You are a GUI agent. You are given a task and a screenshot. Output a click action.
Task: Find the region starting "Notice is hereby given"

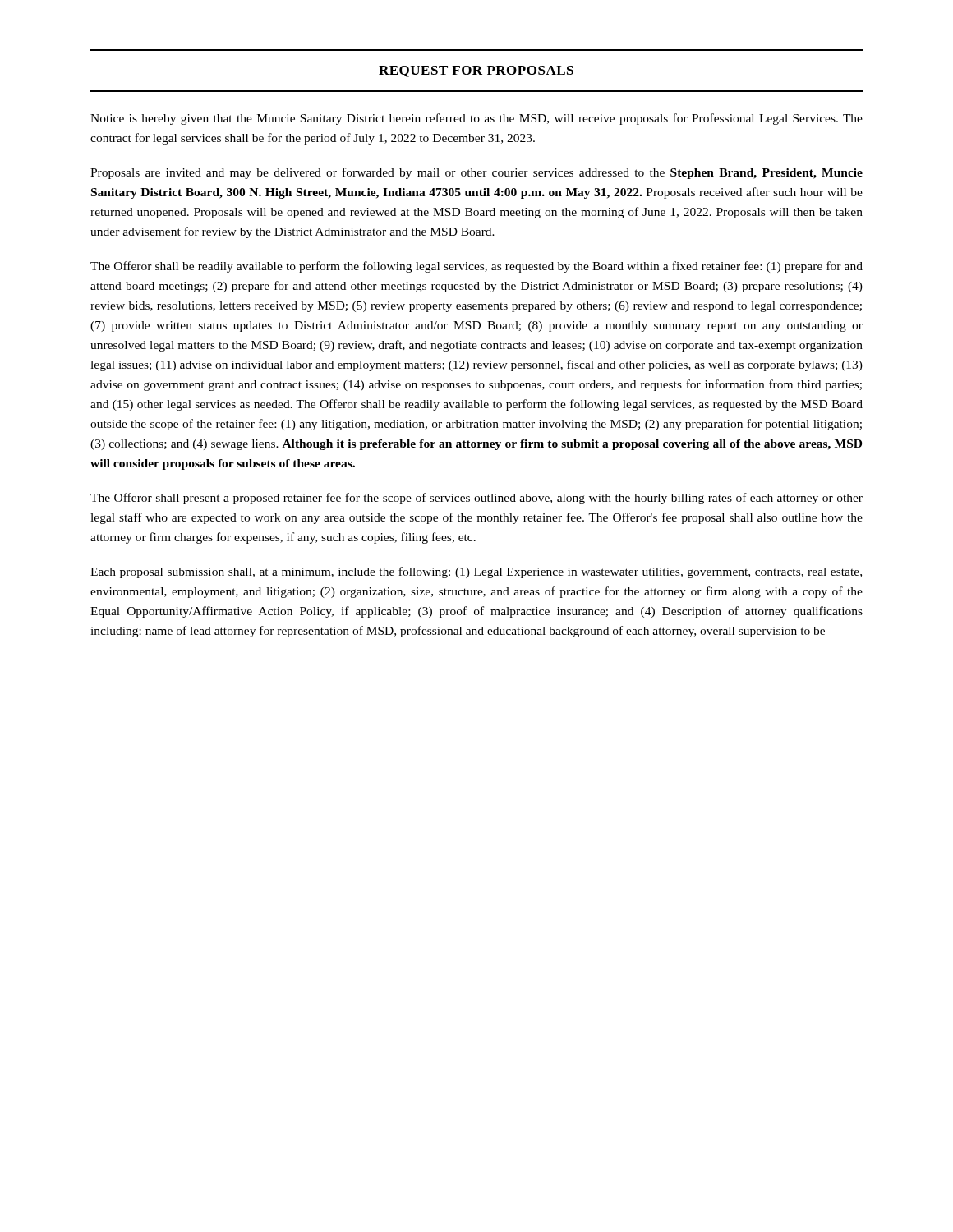(476, 128)
